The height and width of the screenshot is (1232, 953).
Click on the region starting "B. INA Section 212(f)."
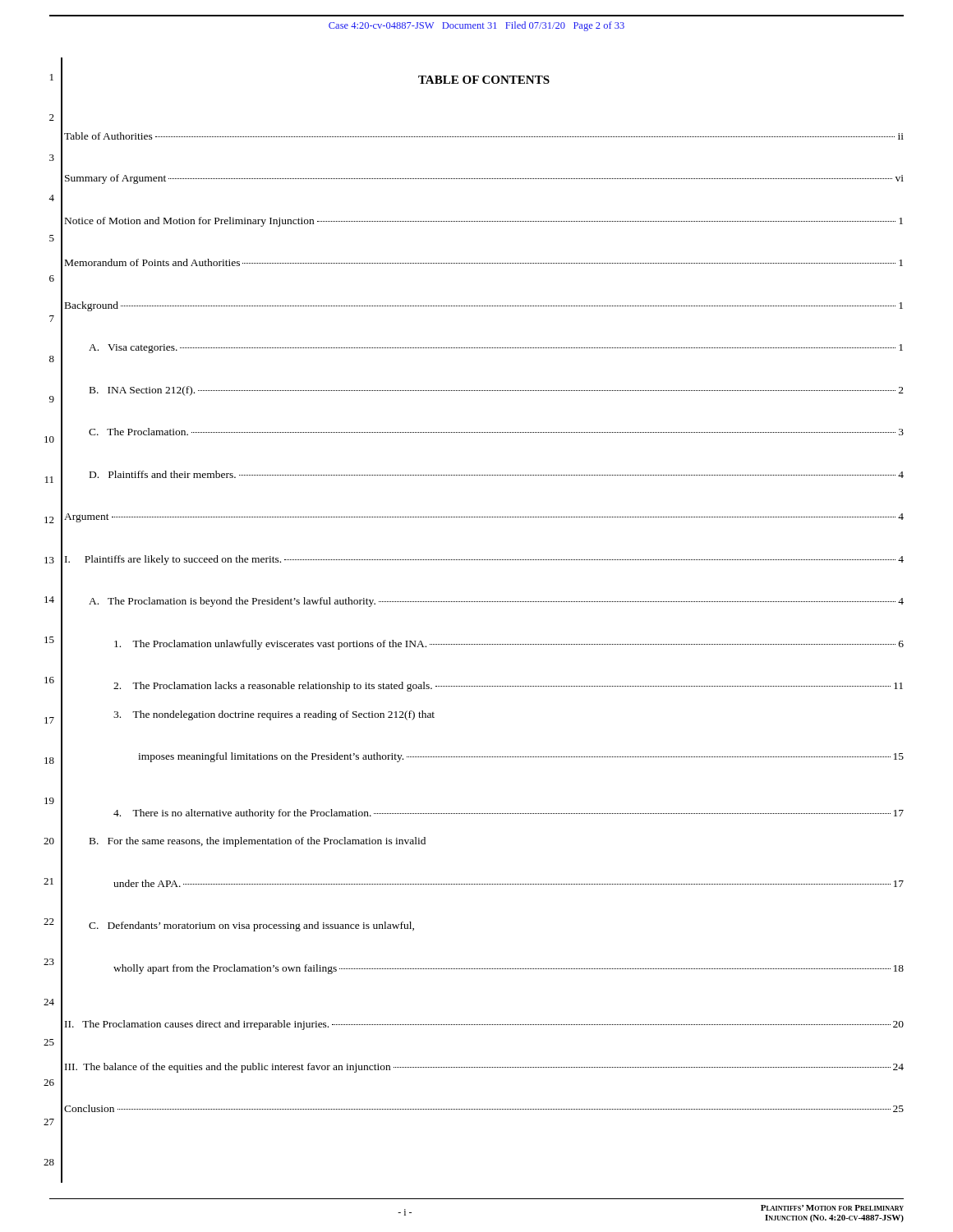point(496,389)
